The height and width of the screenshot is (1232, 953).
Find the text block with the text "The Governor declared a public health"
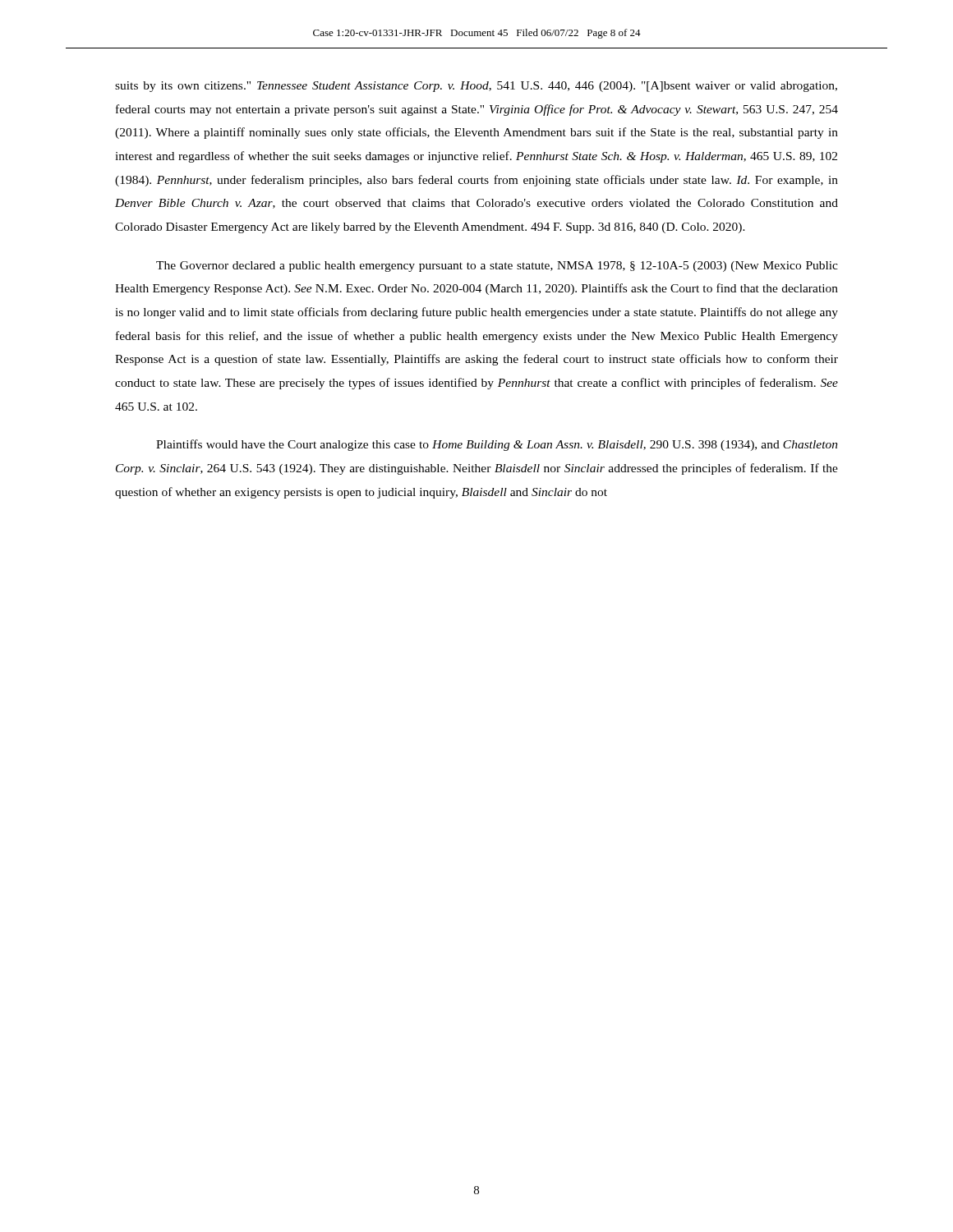point(476,335)
